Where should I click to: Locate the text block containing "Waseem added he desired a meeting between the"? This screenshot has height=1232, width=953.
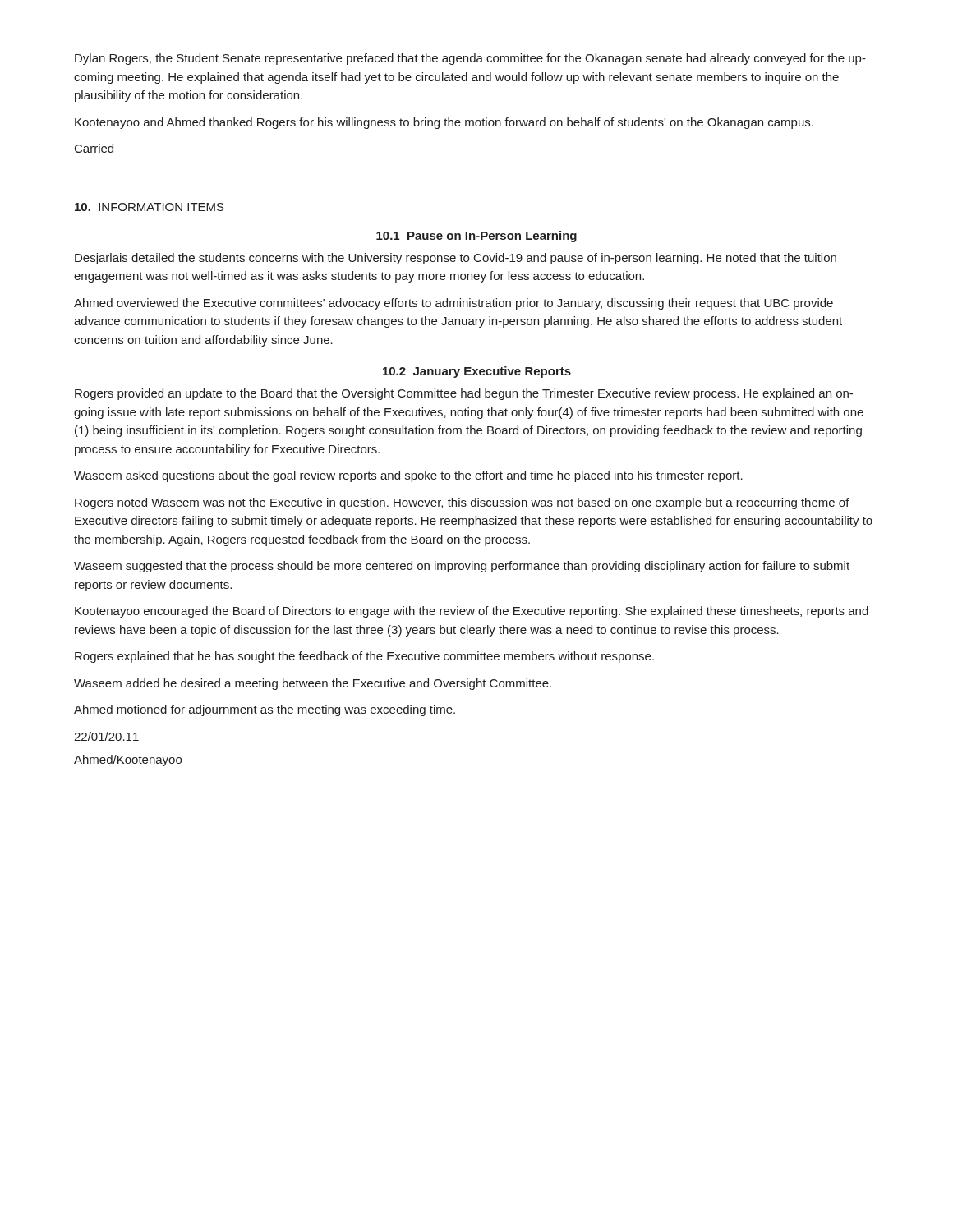(x=313, y=683)
